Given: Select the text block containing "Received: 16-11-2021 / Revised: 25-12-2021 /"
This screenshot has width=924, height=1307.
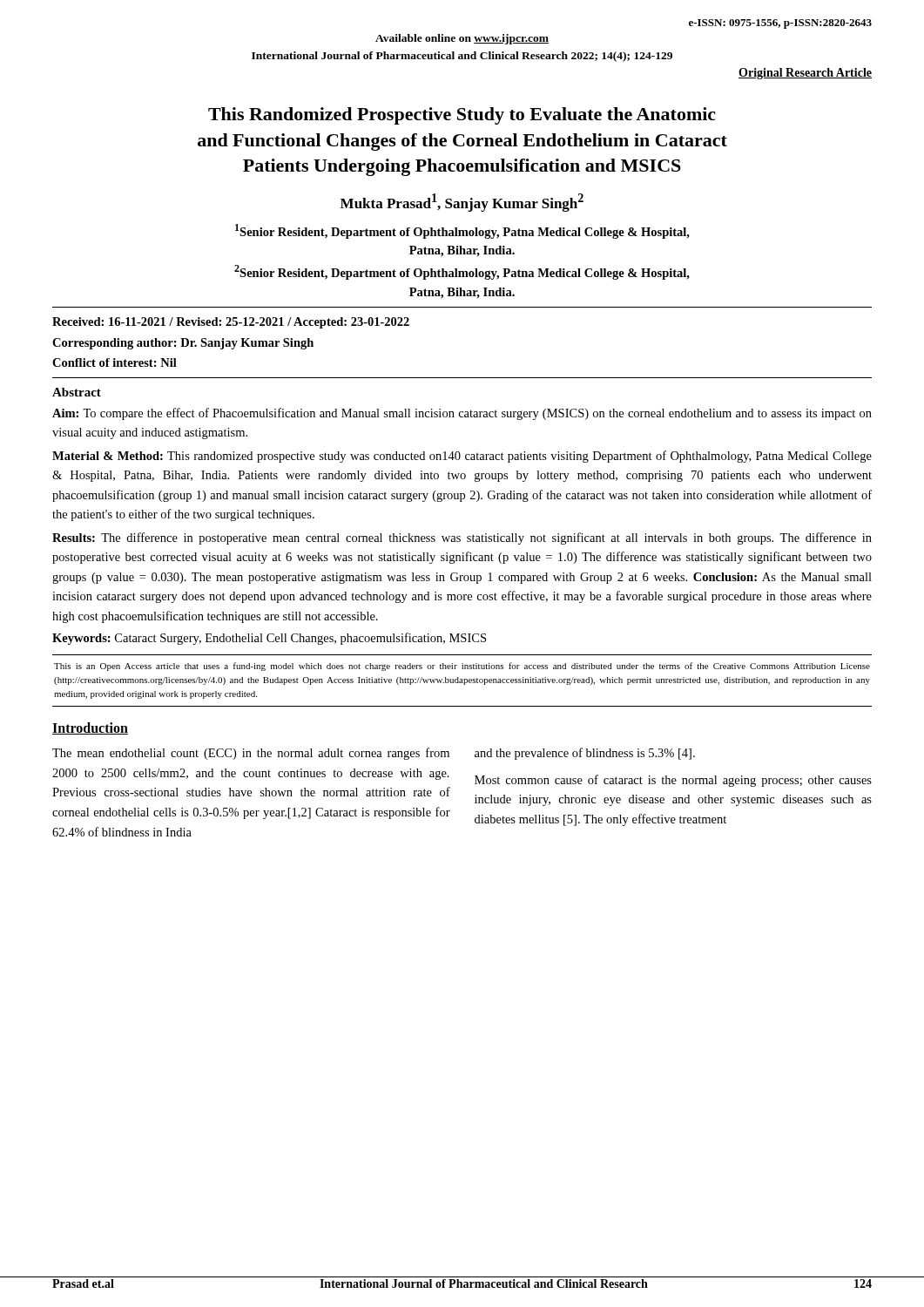Looking at the screenshot, I should pyautogui.click(x=231, y=342).
